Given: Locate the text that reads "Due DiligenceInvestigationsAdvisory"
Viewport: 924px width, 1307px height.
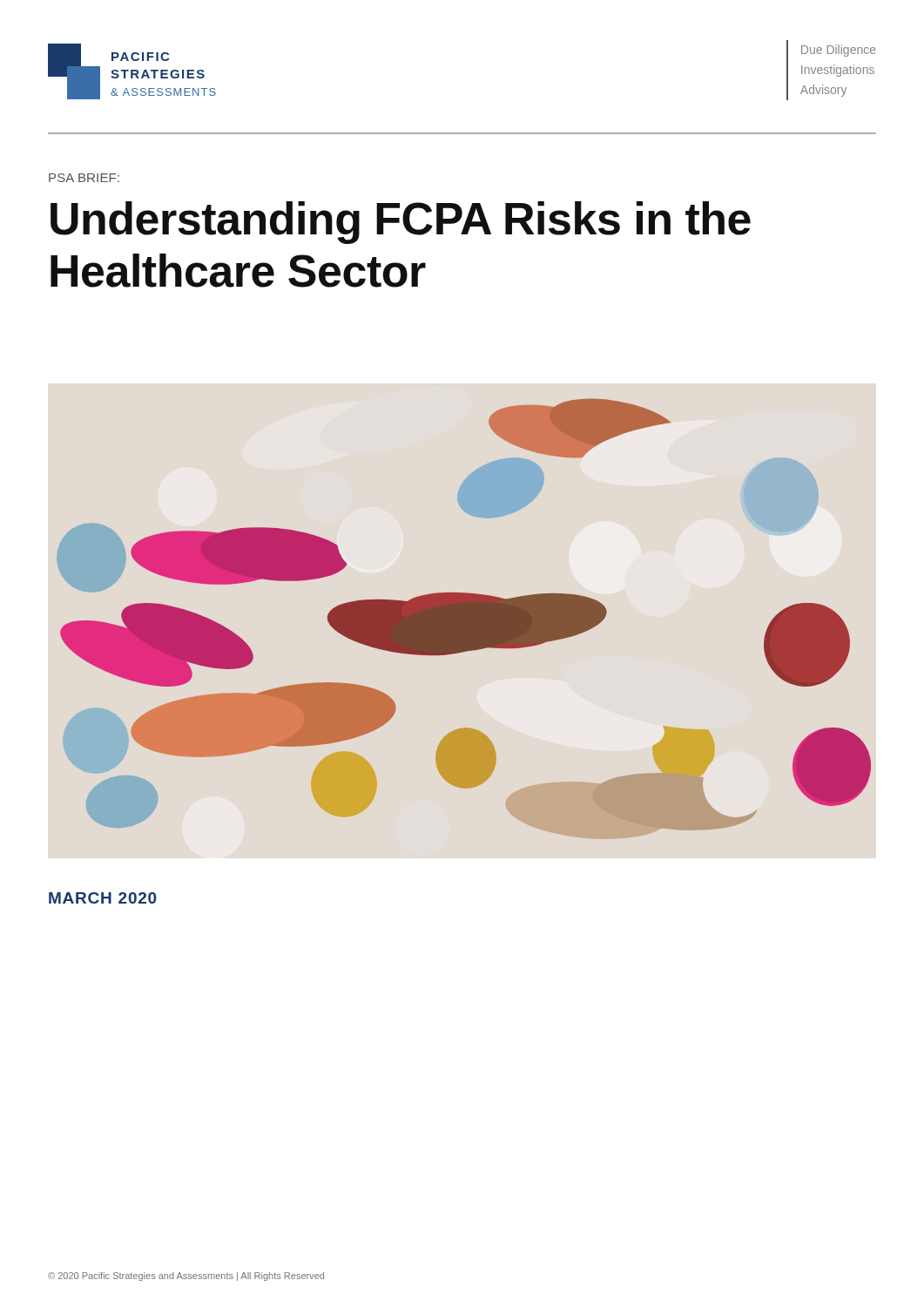Looking at the screenshot, I should 838,70.
